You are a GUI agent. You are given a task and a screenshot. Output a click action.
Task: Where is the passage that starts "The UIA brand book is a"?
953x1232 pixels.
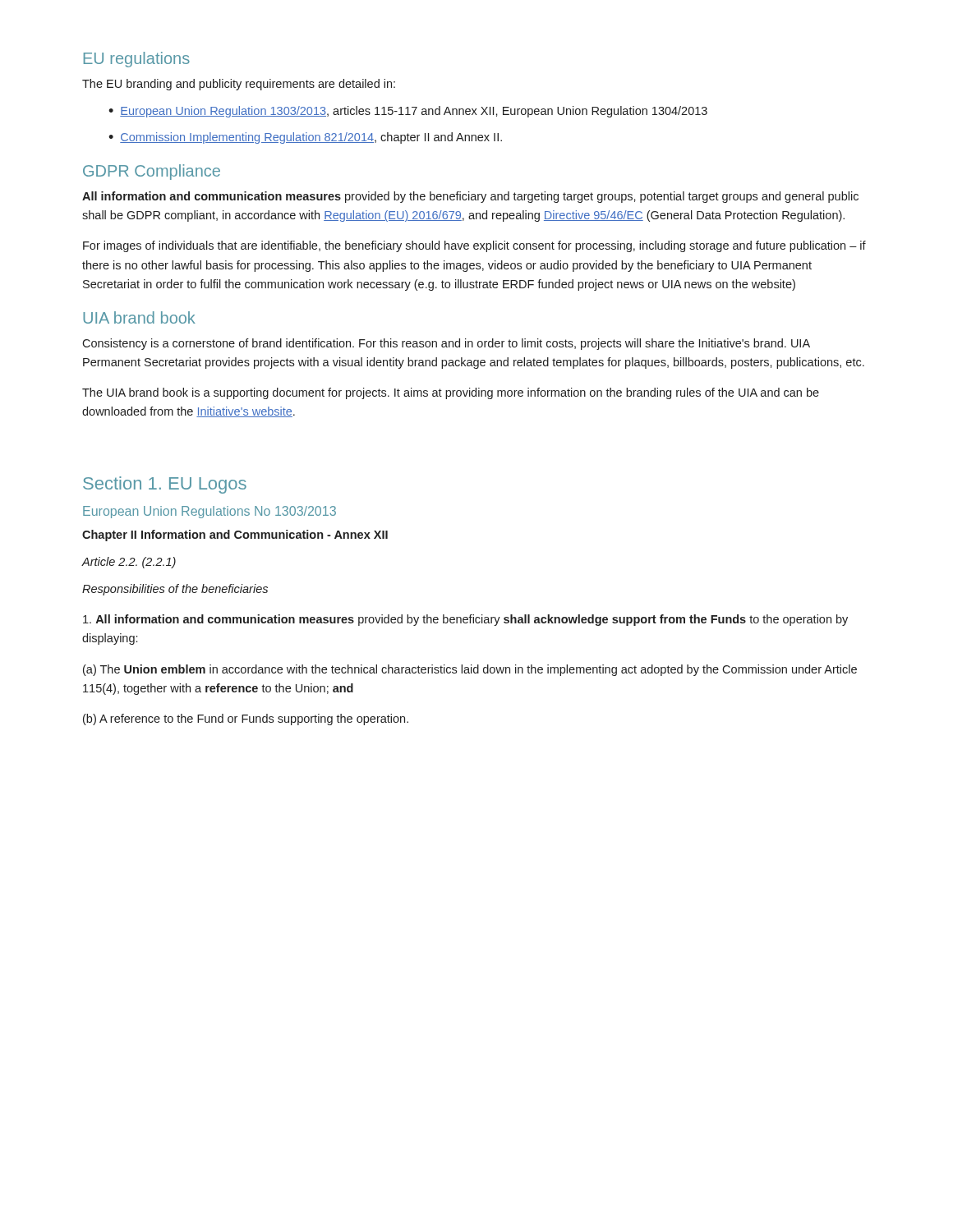pyautogui.click(x=451, y=402)
